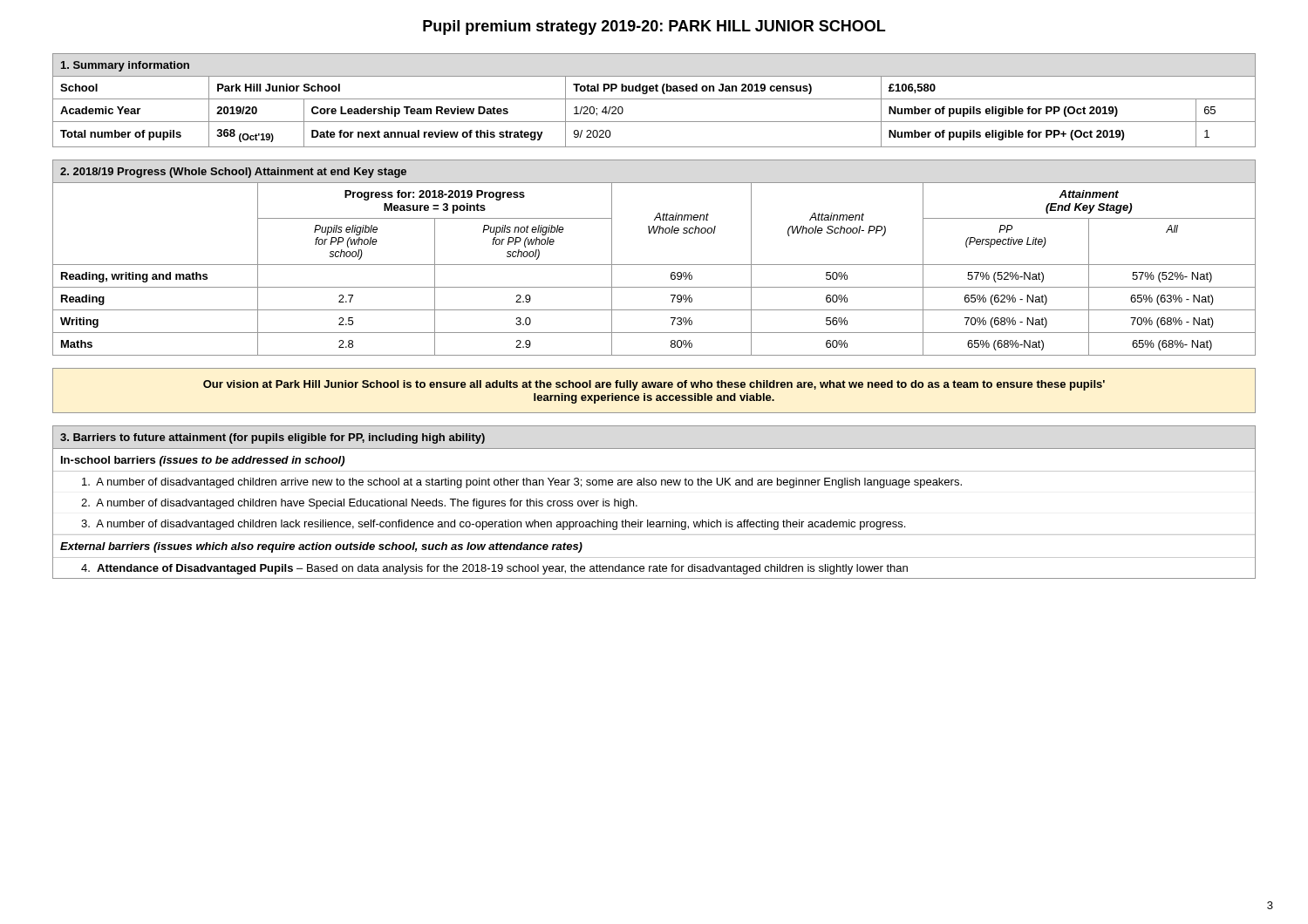The width and height of the screenshot is (1308, 924).
Task: Select the text block with the text "Our vision at"
Action: tap(654, 390)
